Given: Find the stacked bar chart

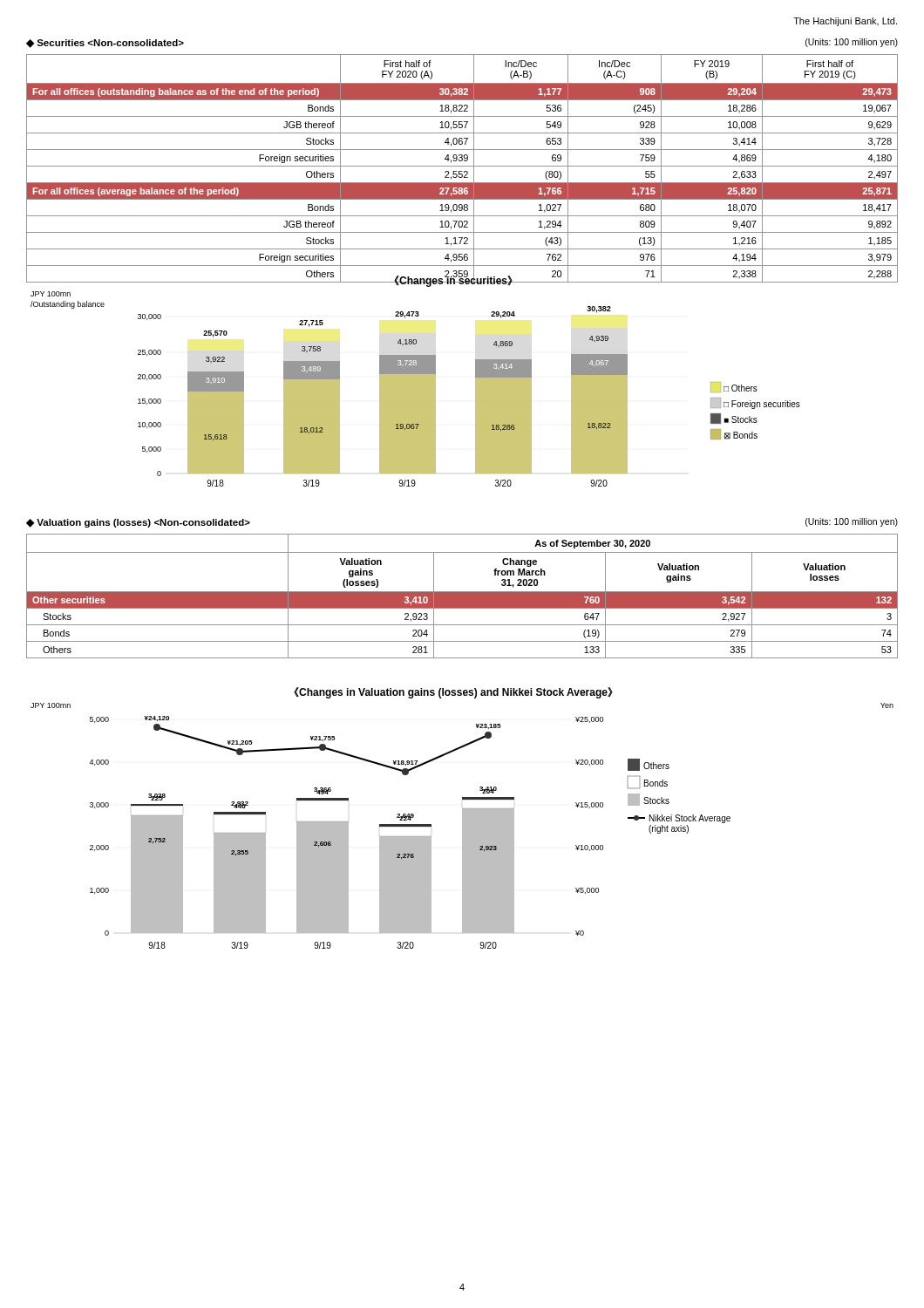Looking at the screenshot, I should pyautogui.click(x=462, y=386).
